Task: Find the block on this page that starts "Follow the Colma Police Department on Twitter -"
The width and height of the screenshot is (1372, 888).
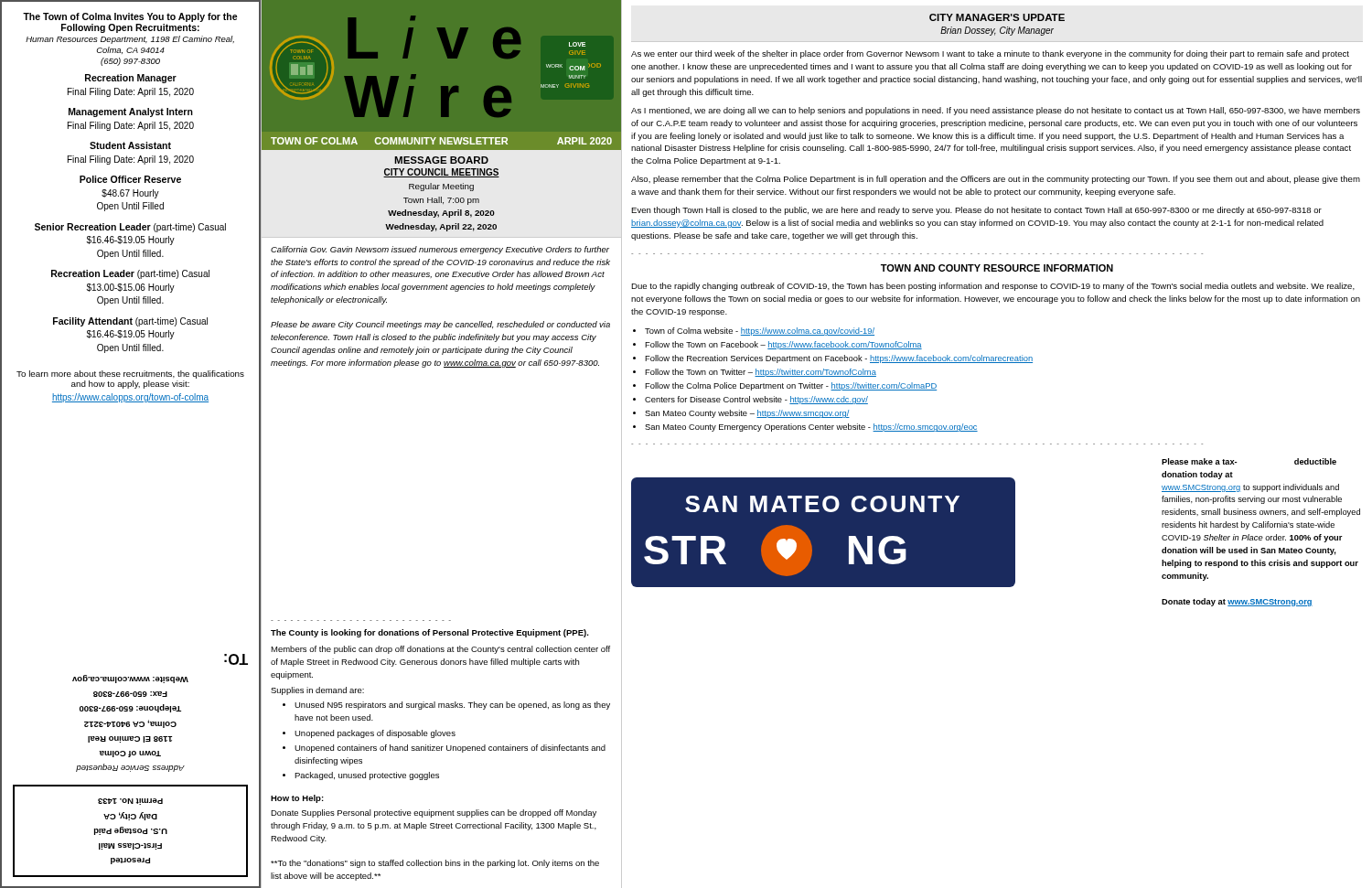Action: coord(791,386)
